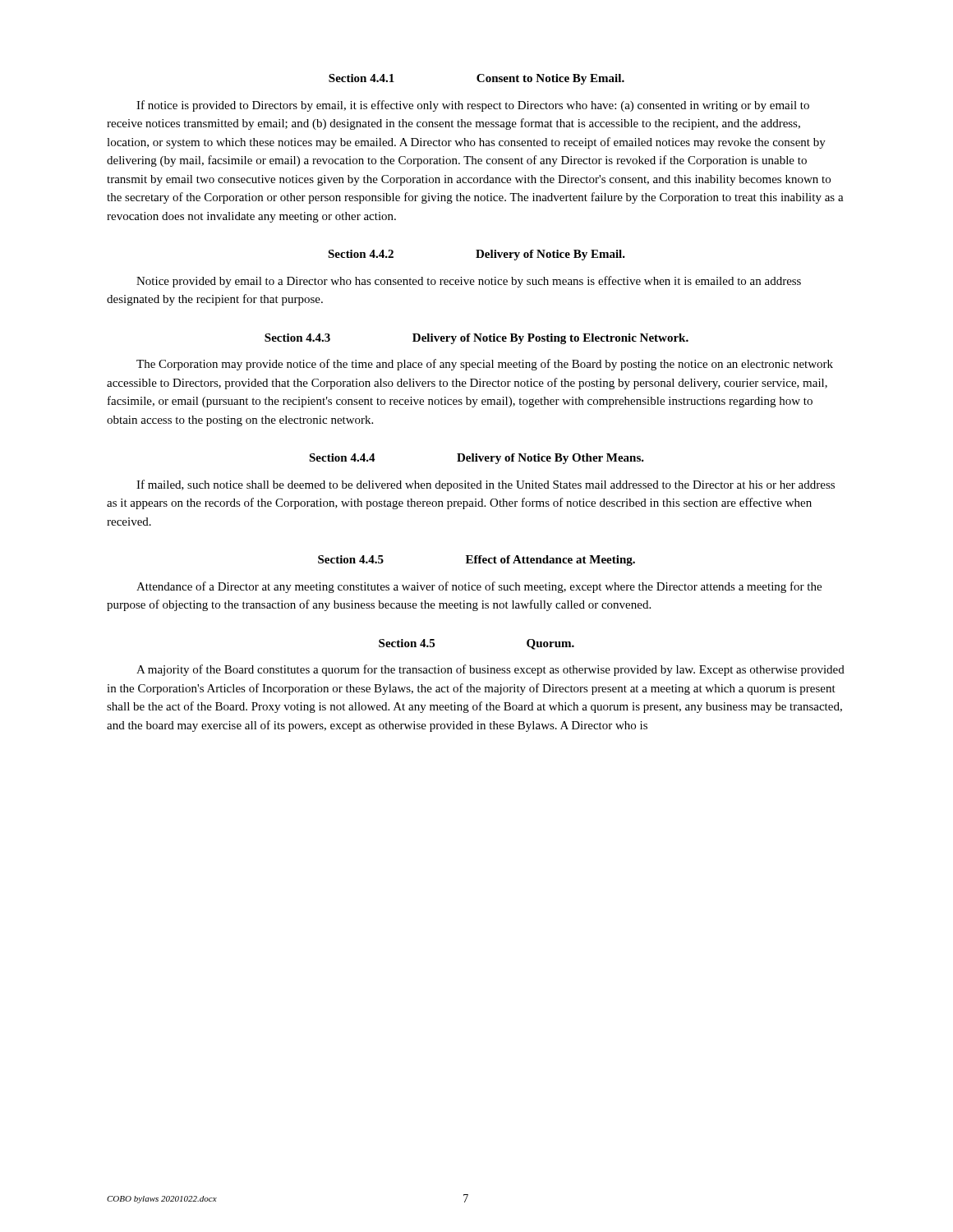Screen dimensions: 1232x953
Task: Select the section header containing "Section 4.5Quorum."
Action: coord(410,644)
